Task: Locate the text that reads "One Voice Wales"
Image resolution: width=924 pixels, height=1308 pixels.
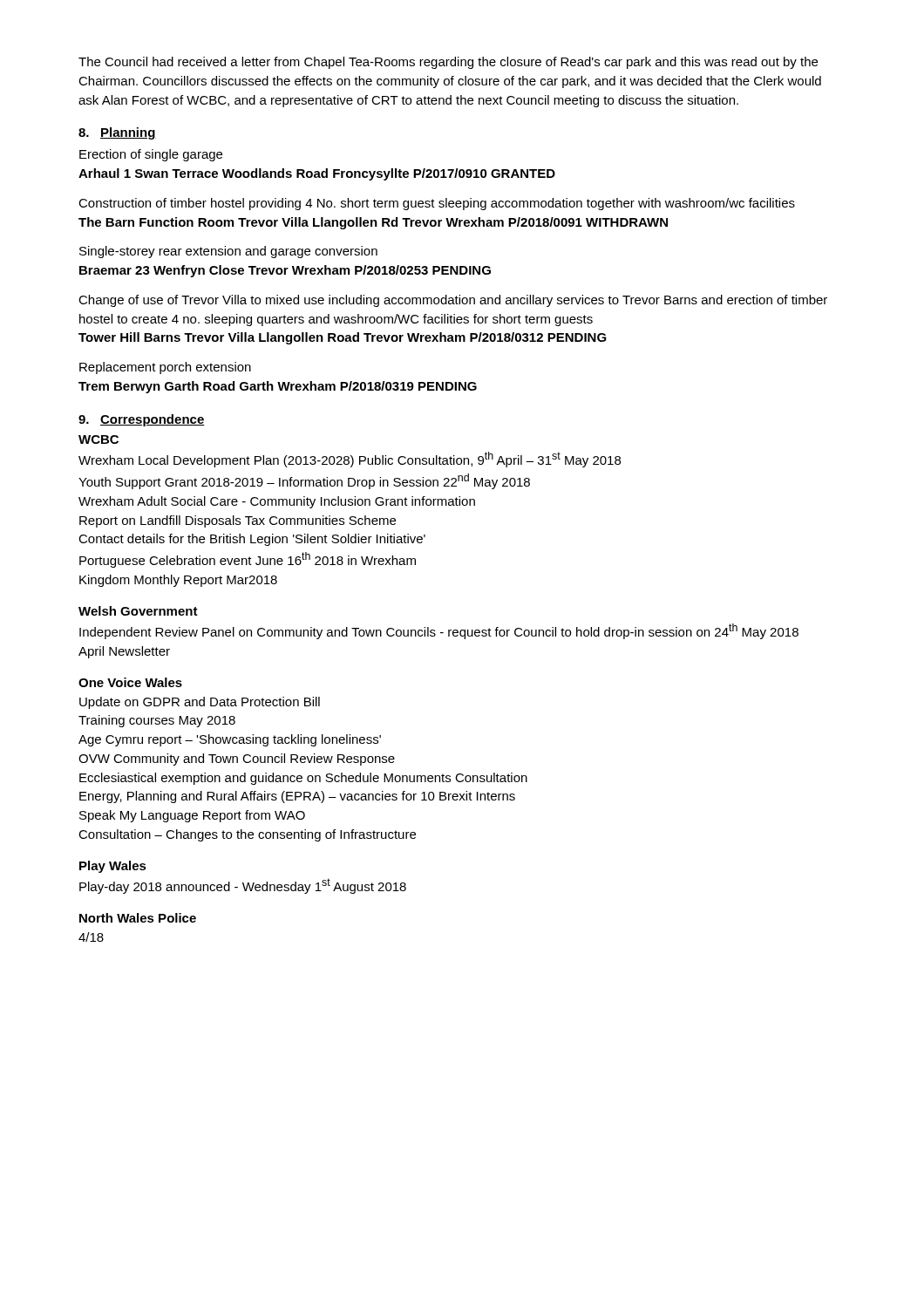Action: 130,682
